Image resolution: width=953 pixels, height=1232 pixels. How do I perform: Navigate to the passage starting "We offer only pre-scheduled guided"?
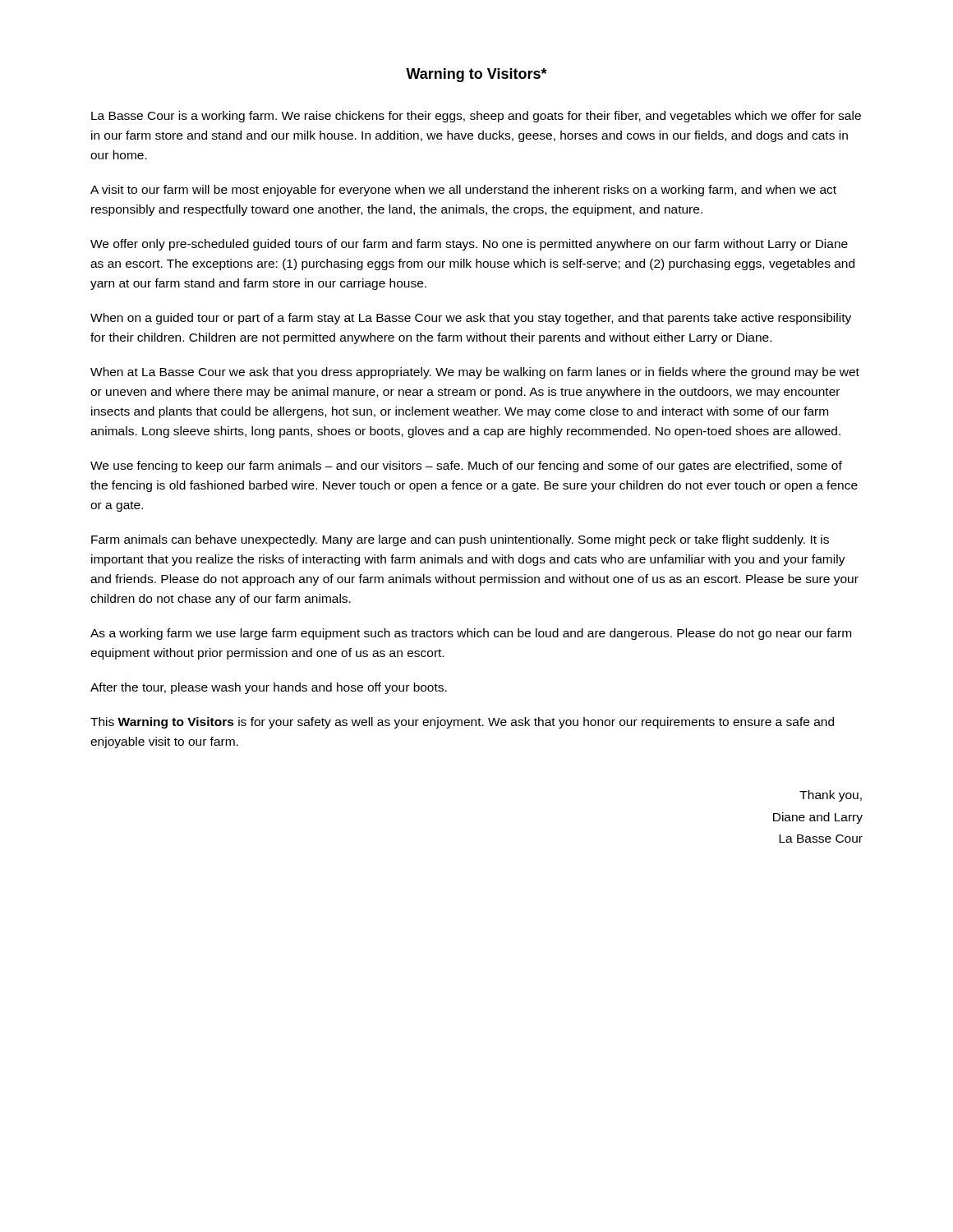(x=473, y=263)
